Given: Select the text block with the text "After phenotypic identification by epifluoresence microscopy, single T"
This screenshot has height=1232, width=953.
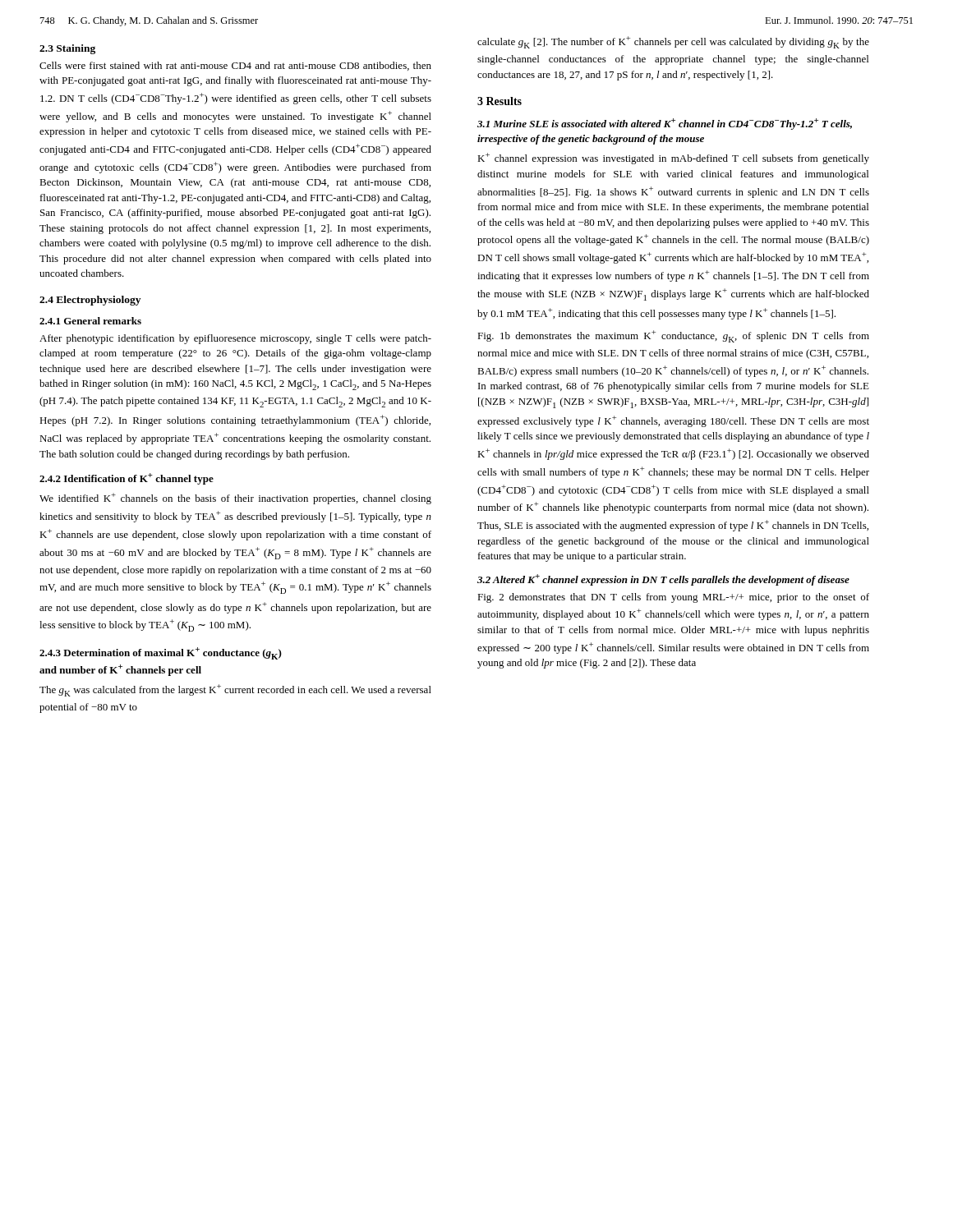Looking at the screenshot, I should [x=235, y=396].
